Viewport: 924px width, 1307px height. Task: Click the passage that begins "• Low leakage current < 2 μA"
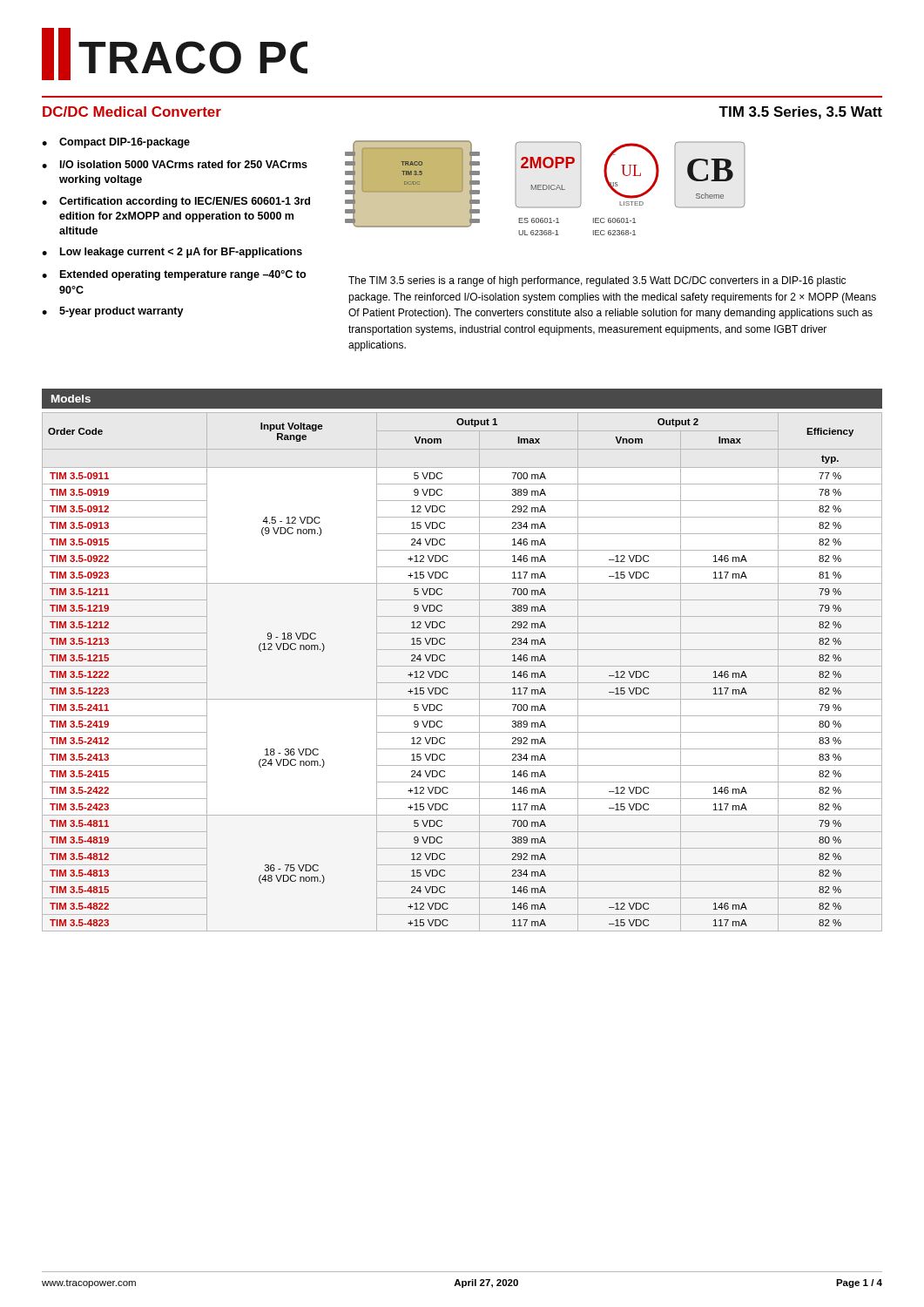pos(172,253)
